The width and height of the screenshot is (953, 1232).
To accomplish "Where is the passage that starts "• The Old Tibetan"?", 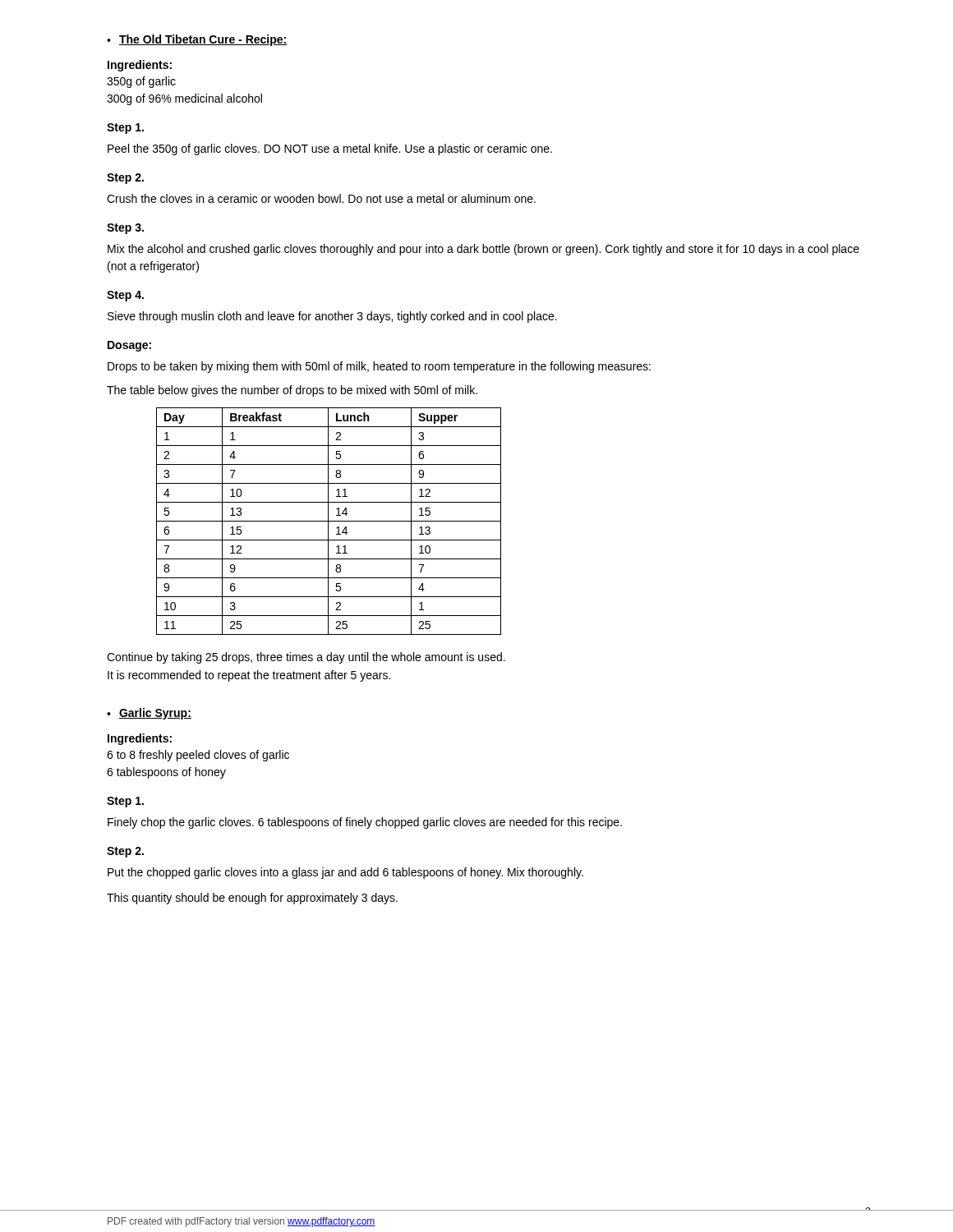I will 197,40.
